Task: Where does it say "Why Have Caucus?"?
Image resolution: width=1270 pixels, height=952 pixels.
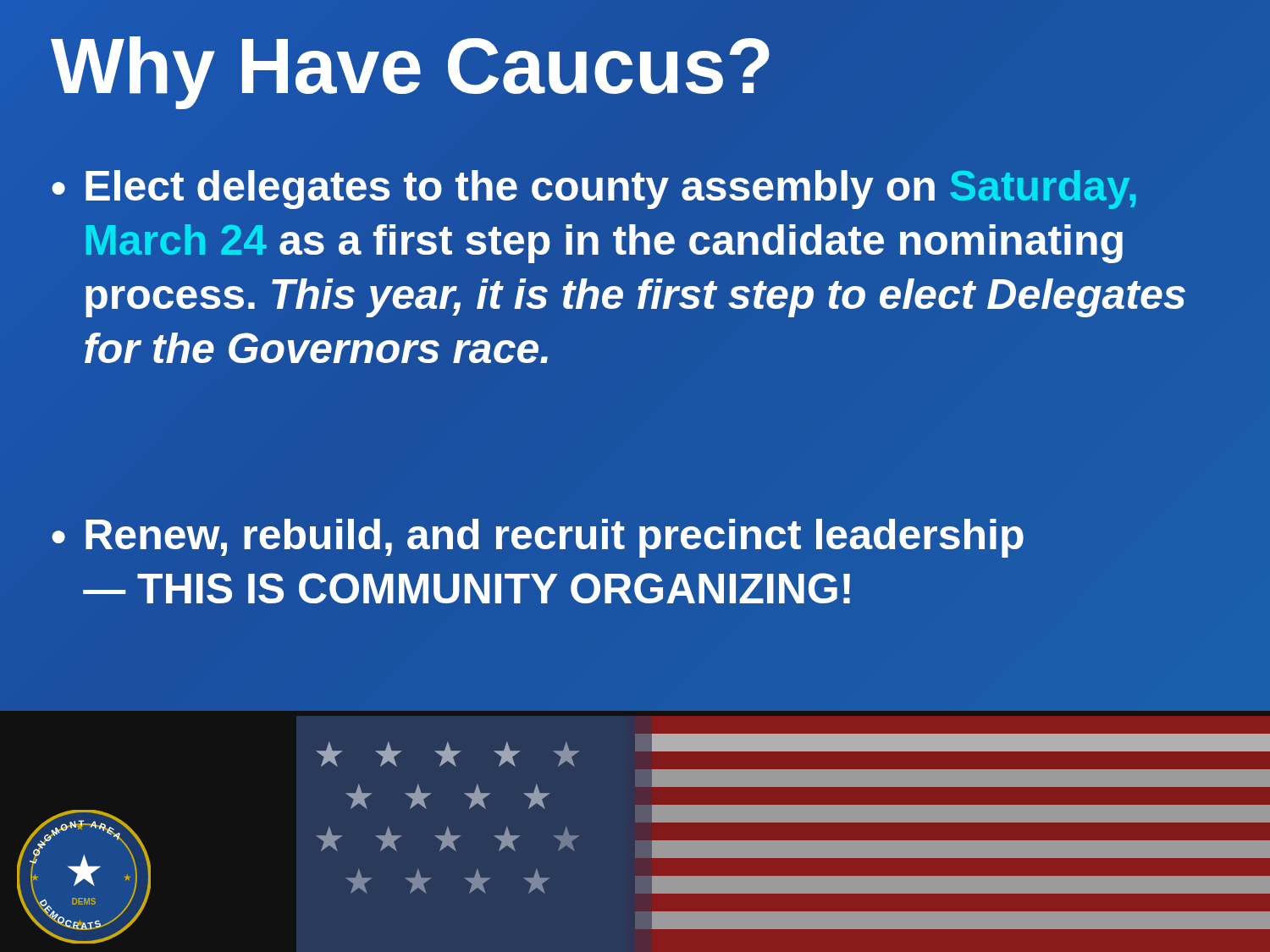Action: pos(412,66)
